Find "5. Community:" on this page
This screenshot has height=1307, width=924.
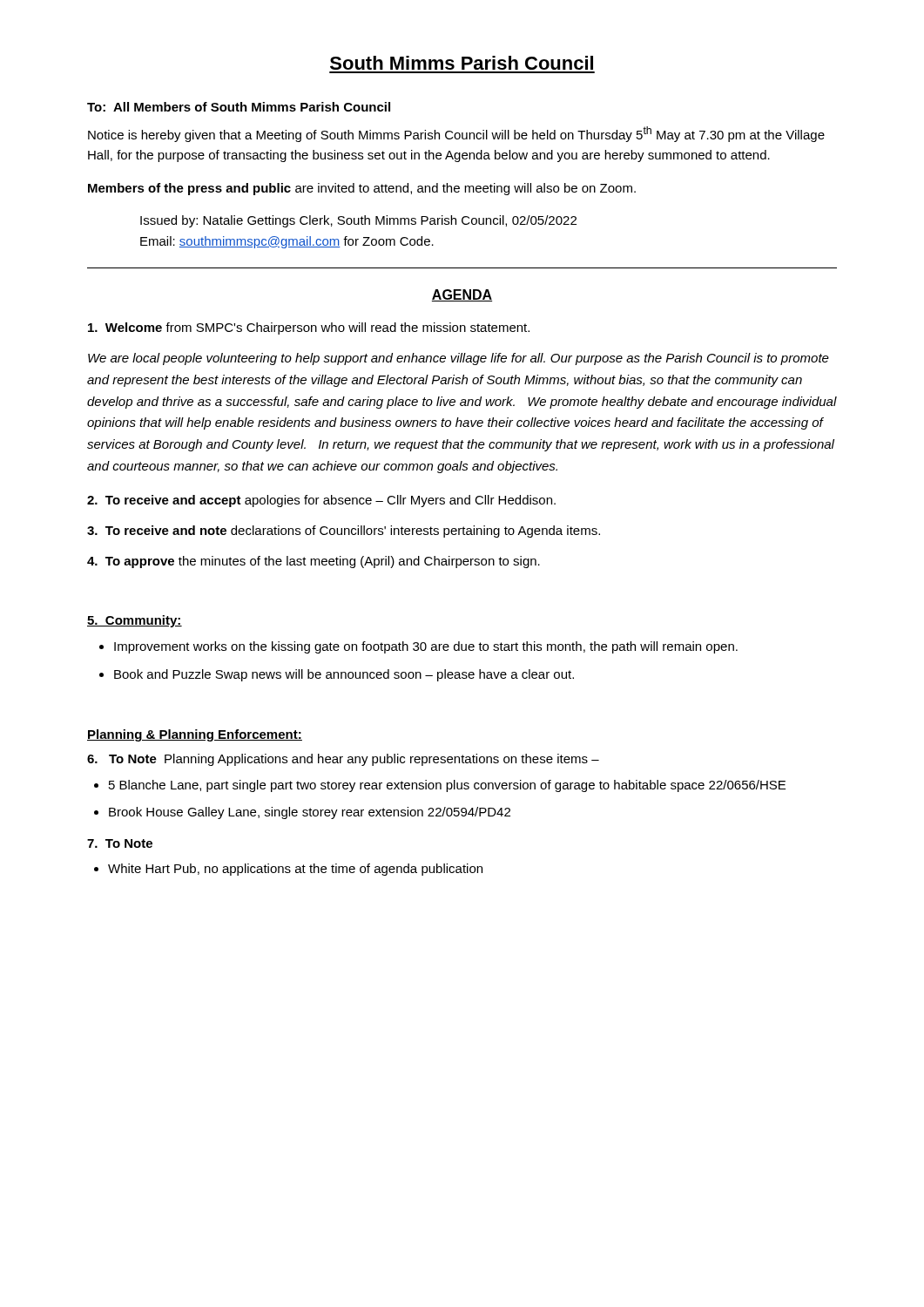(134, 620)
